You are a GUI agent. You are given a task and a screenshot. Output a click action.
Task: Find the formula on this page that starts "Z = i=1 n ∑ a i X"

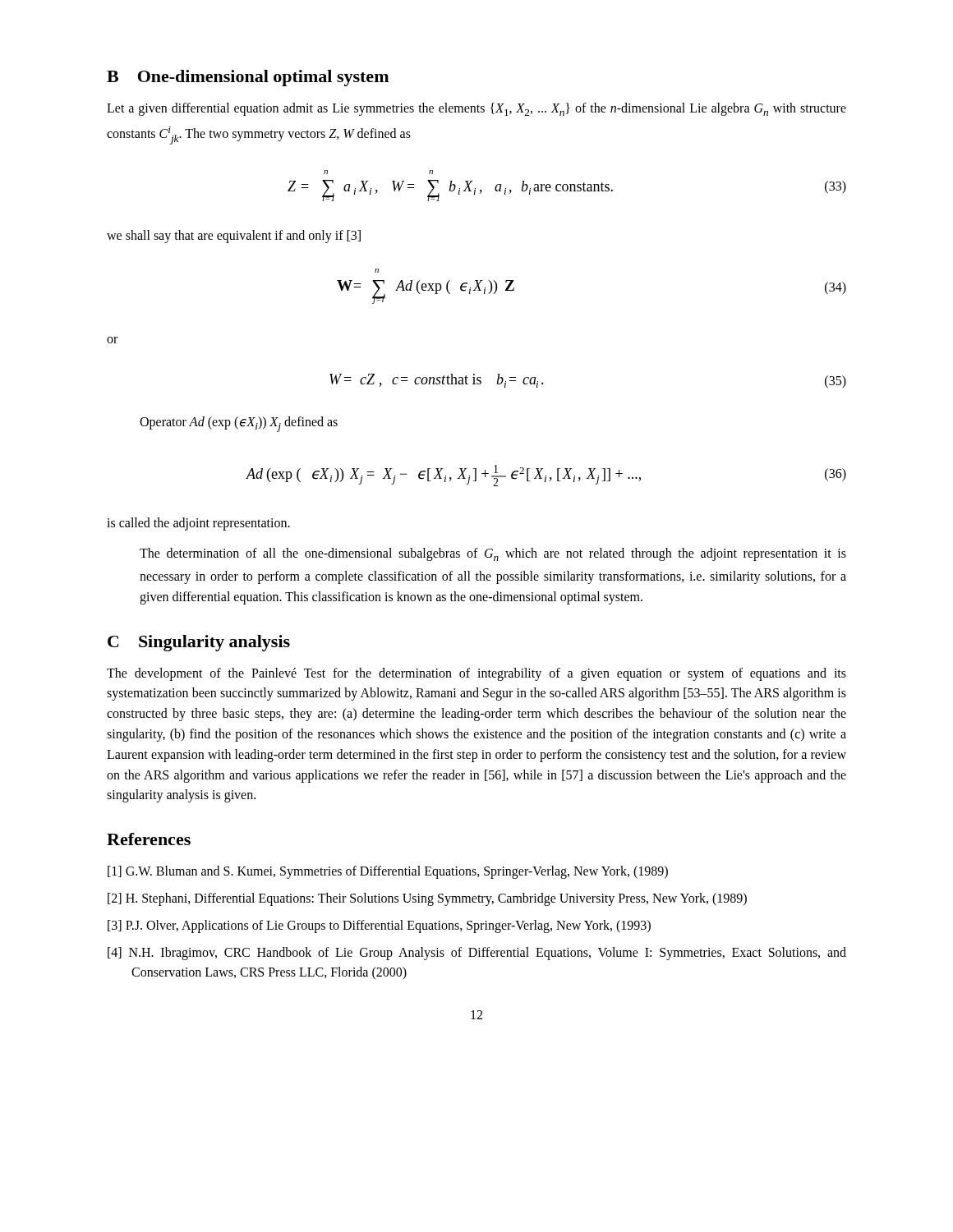coord(476,186)
